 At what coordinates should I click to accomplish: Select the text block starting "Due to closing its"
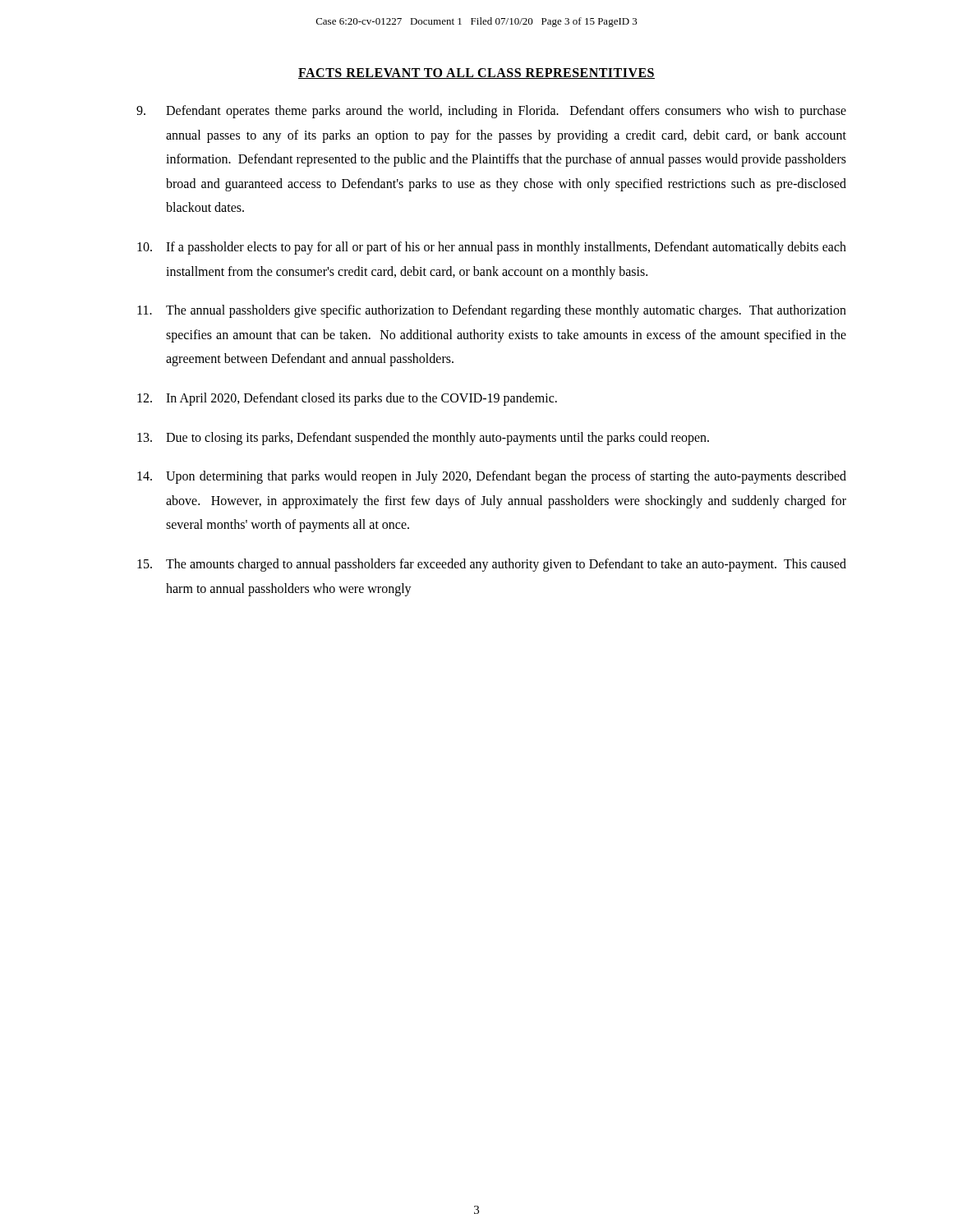tap(476, 437)
